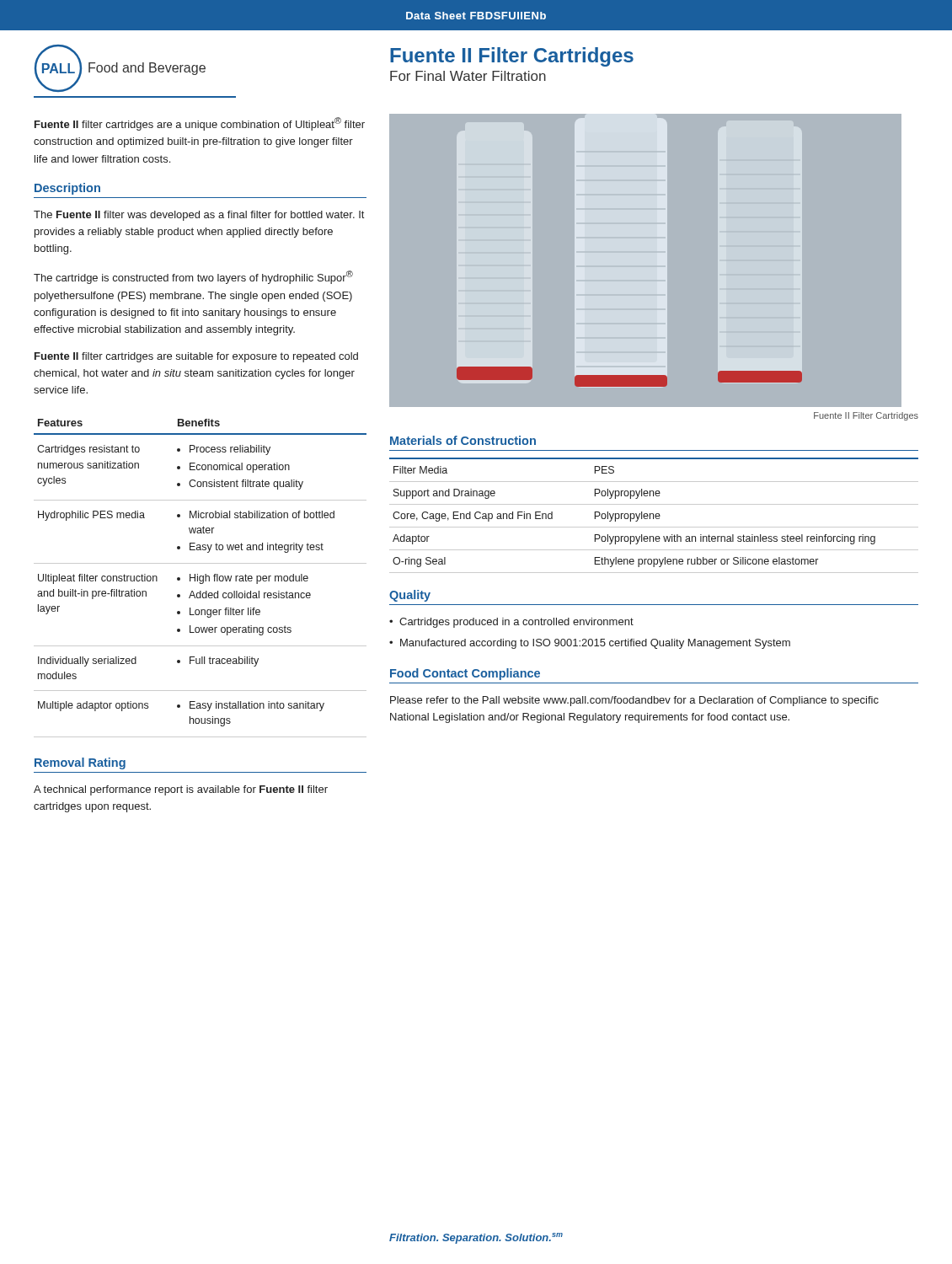Select the table that reads "Easy installation into"
This screenshot has width=952, height=1264.
pyautogui.click(x=200, y=575)
